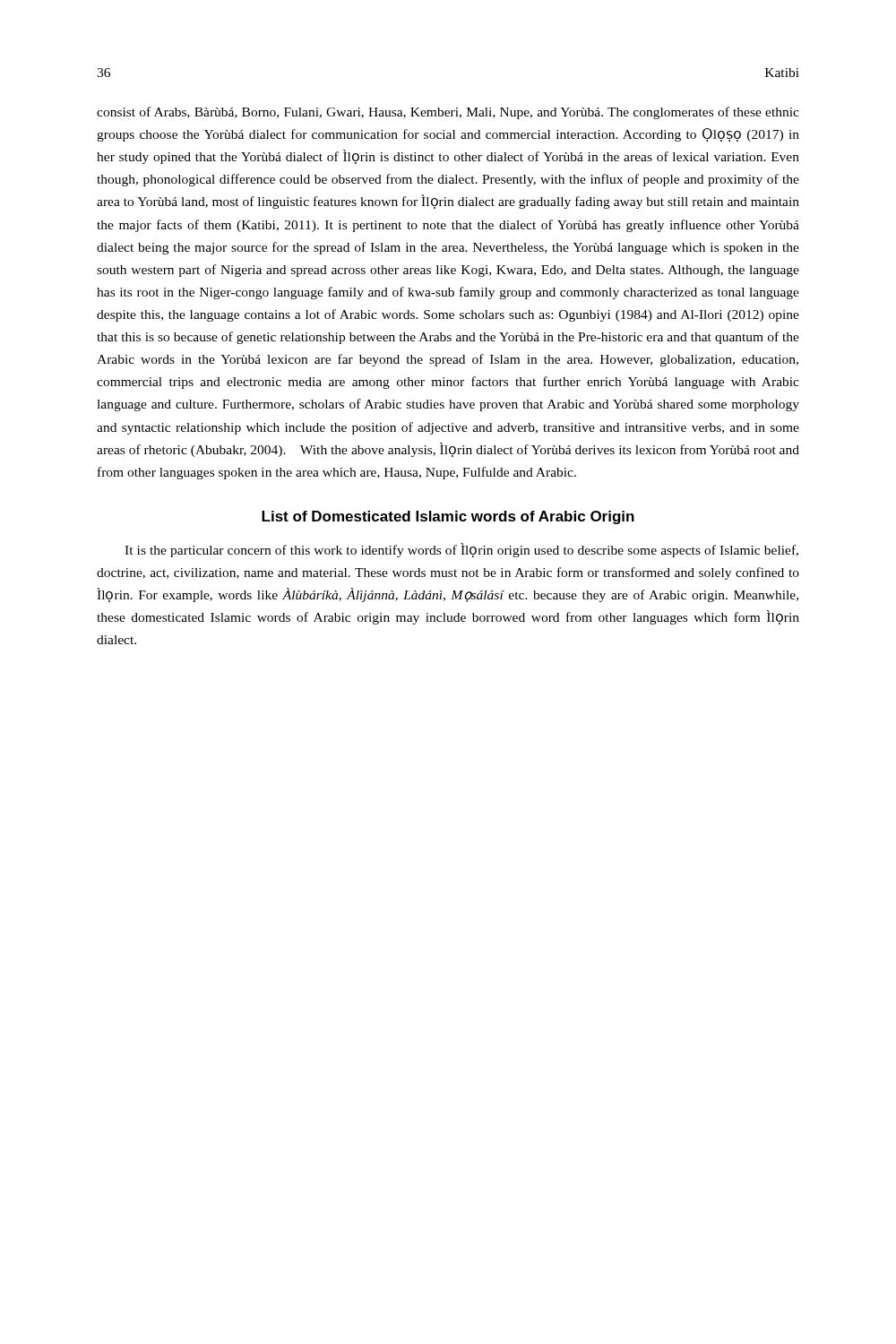This screenshot has width=896, height=1344.
Task: Select a section header
Action: (x=448, y=516)
